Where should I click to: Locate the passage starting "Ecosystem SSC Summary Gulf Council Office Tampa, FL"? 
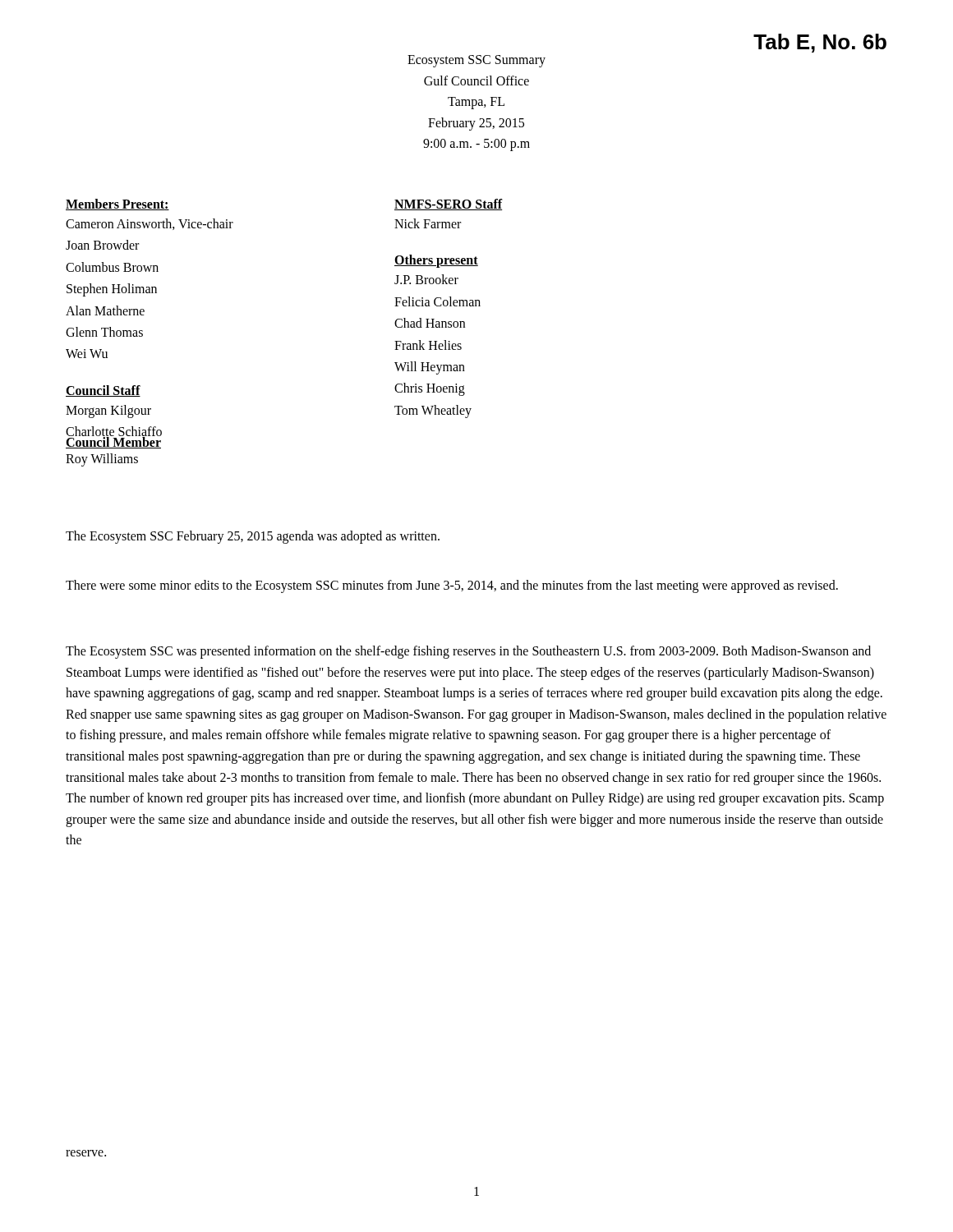476,102
